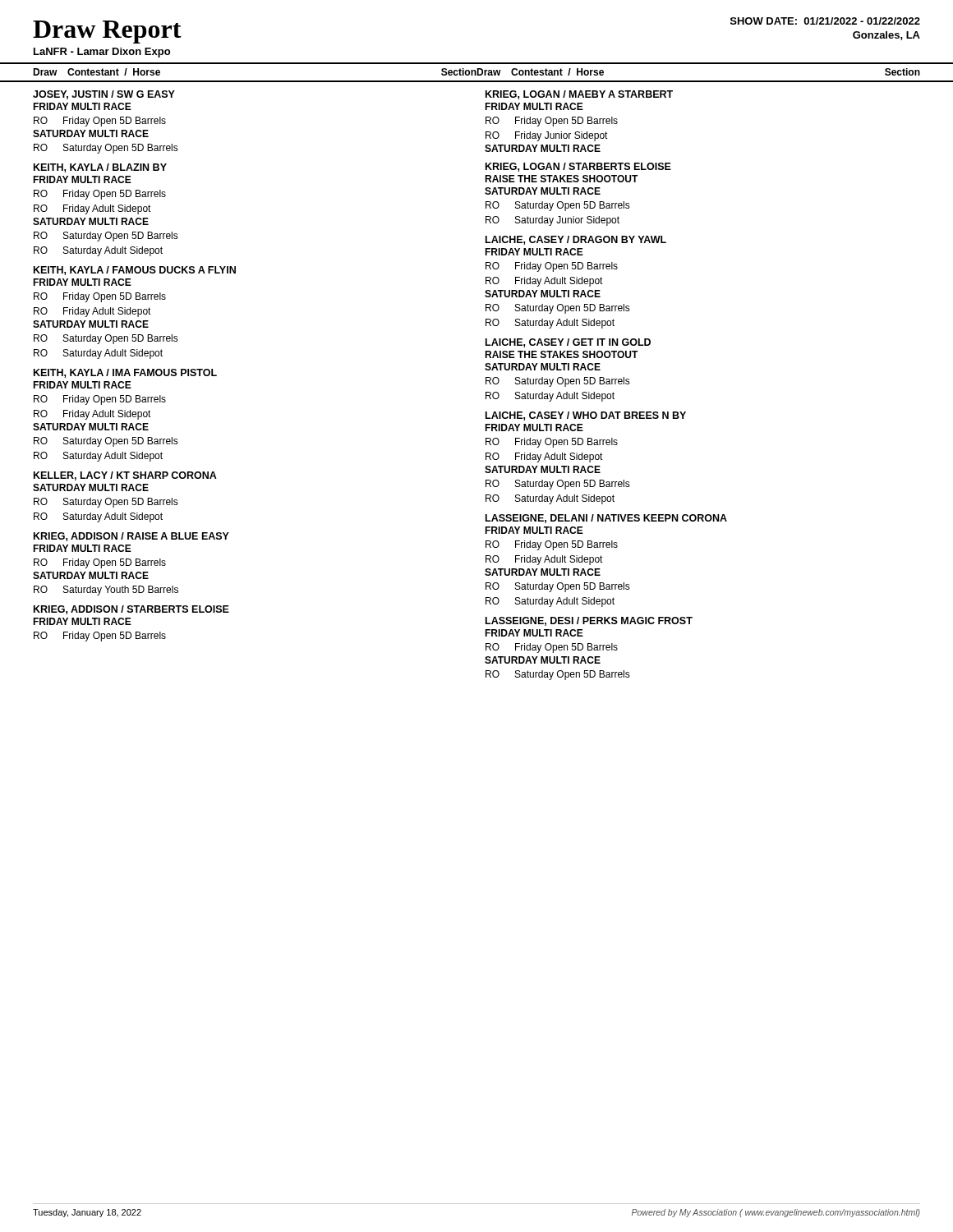Select the list item that says "LAICHE, CASEY / GET"
The image size is (953, 1232).
568,343
